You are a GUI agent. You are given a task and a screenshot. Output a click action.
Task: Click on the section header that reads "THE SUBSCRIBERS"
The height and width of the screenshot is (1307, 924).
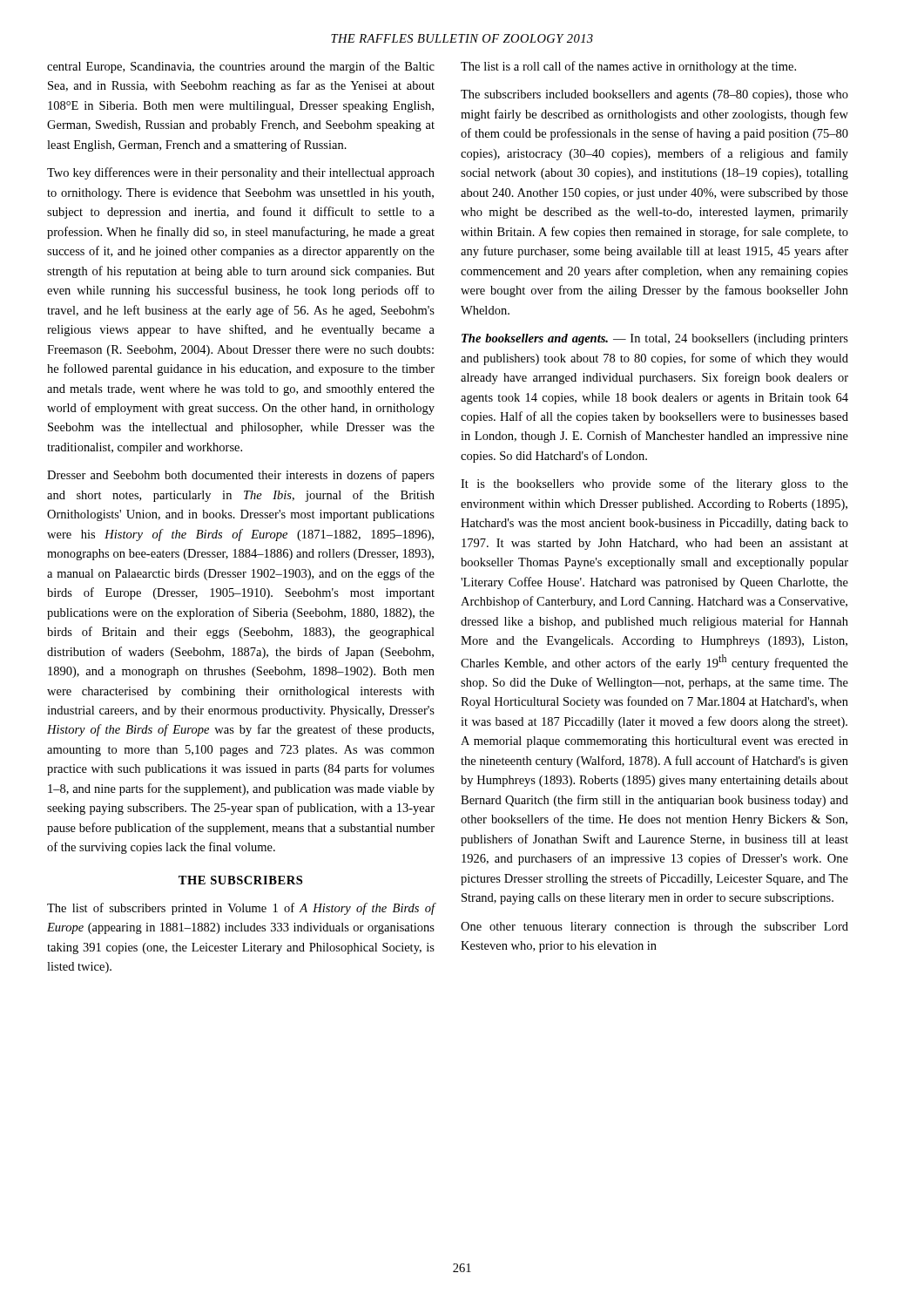click(x=241, y=880)
